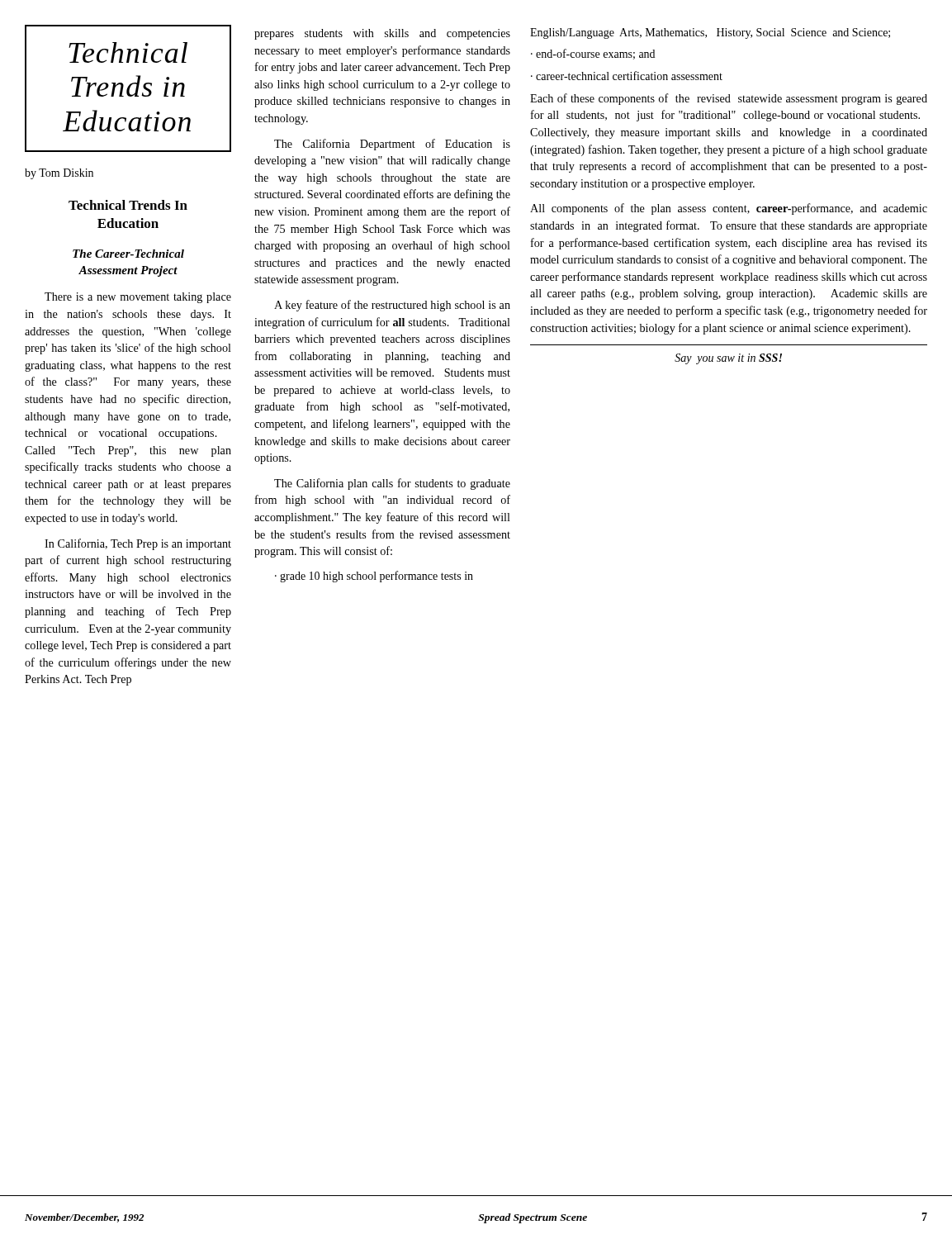Viewport: 952px width, 1239px height.
Task: Point to the element starting "English/Language Arts, Mathematics,"
Action: 711,33
